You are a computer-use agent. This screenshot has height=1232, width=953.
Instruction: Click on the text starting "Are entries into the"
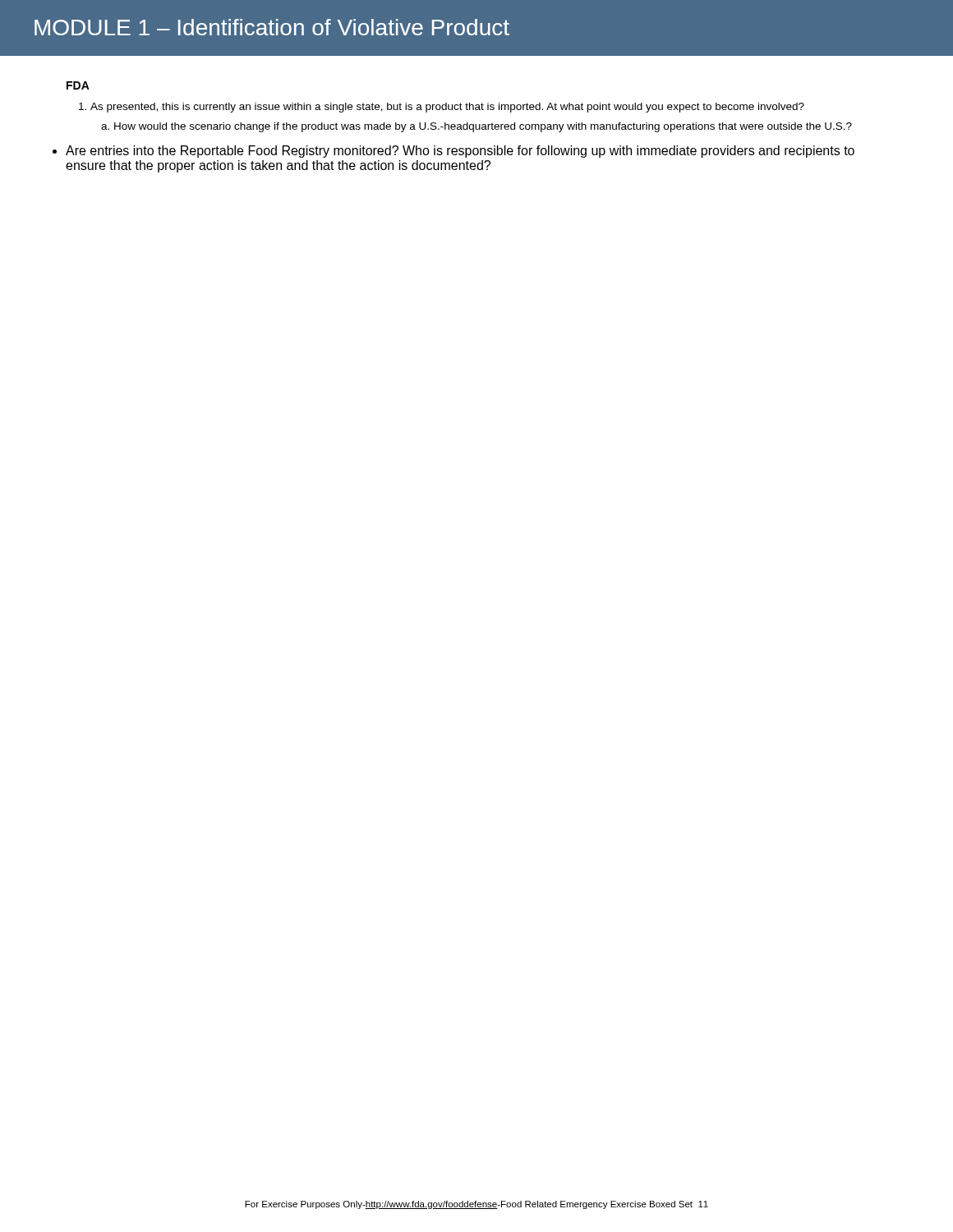coord(476,158)
